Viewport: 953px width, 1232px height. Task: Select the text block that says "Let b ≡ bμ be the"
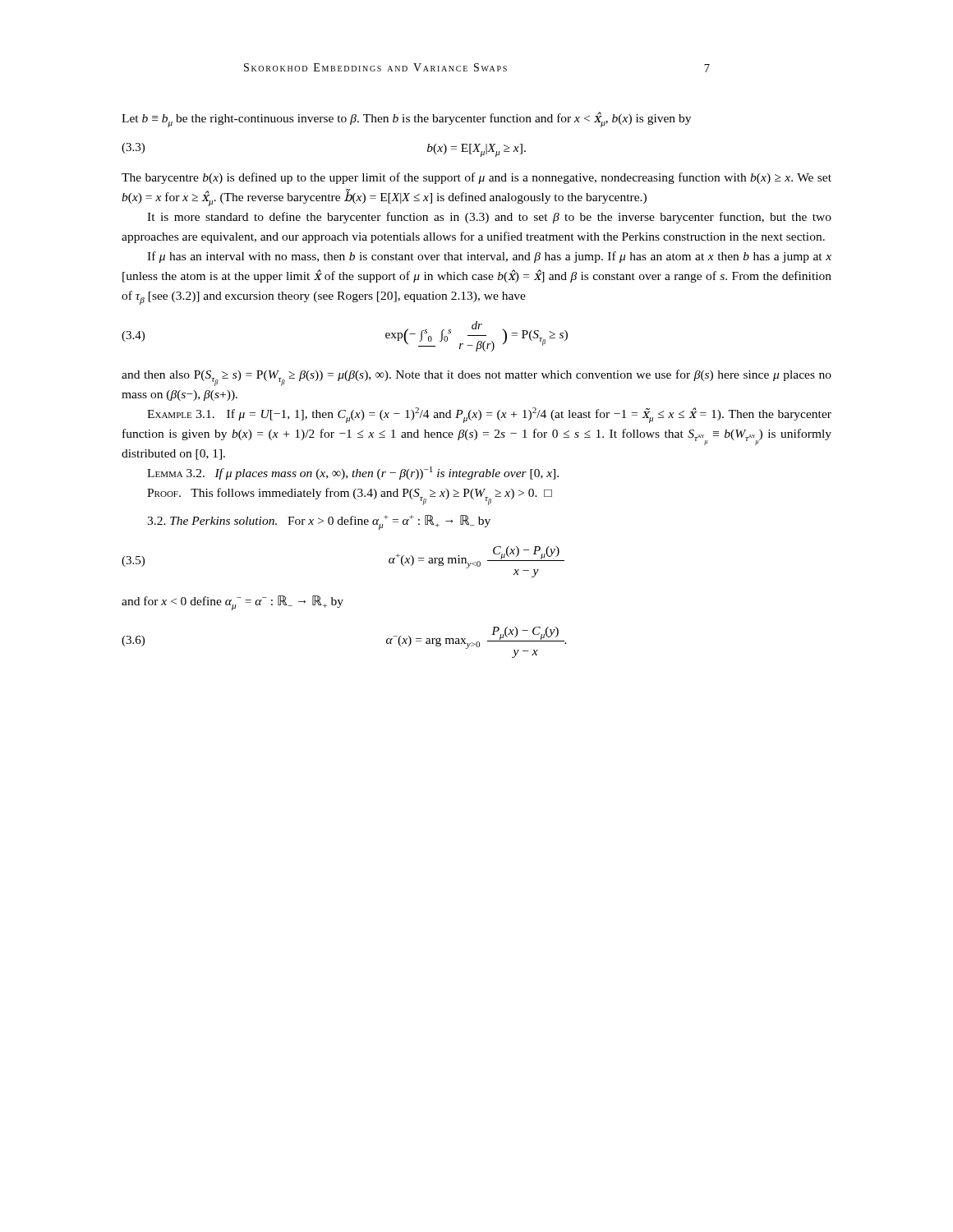coord(406,119)
